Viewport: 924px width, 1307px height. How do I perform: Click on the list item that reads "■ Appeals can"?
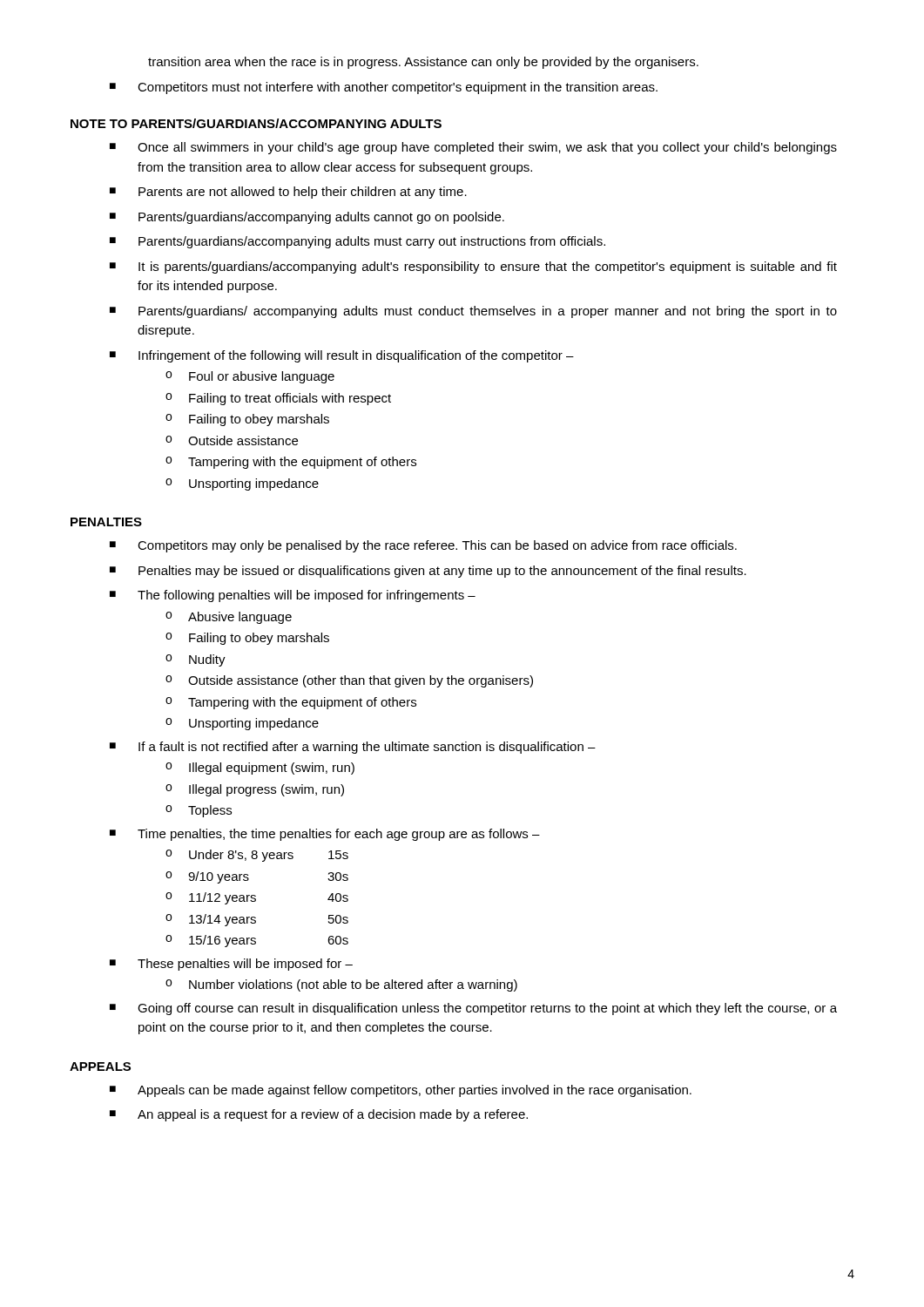(473, 1090)
